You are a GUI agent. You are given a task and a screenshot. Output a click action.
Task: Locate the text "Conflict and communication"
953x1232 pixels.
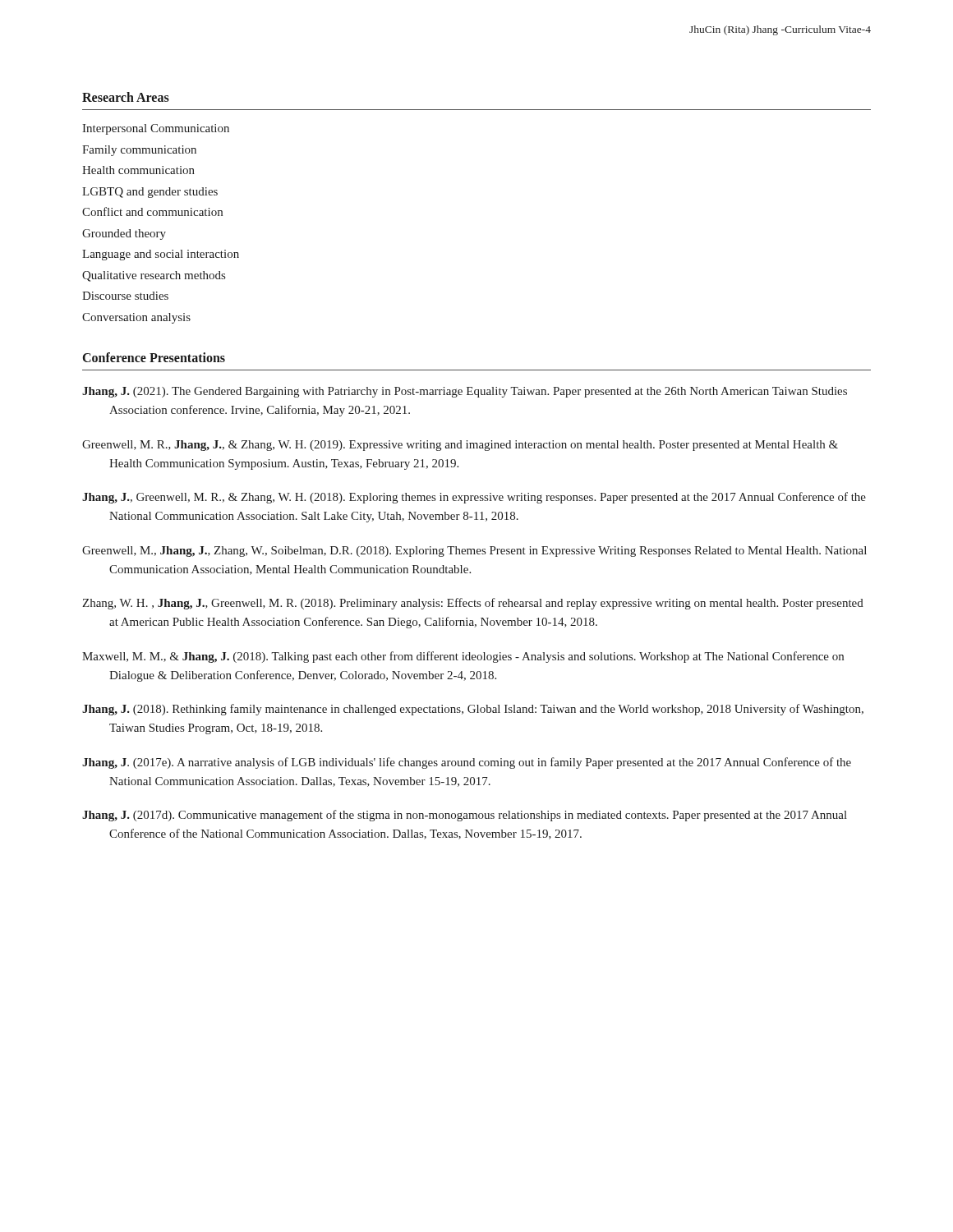tap(153, 212)
